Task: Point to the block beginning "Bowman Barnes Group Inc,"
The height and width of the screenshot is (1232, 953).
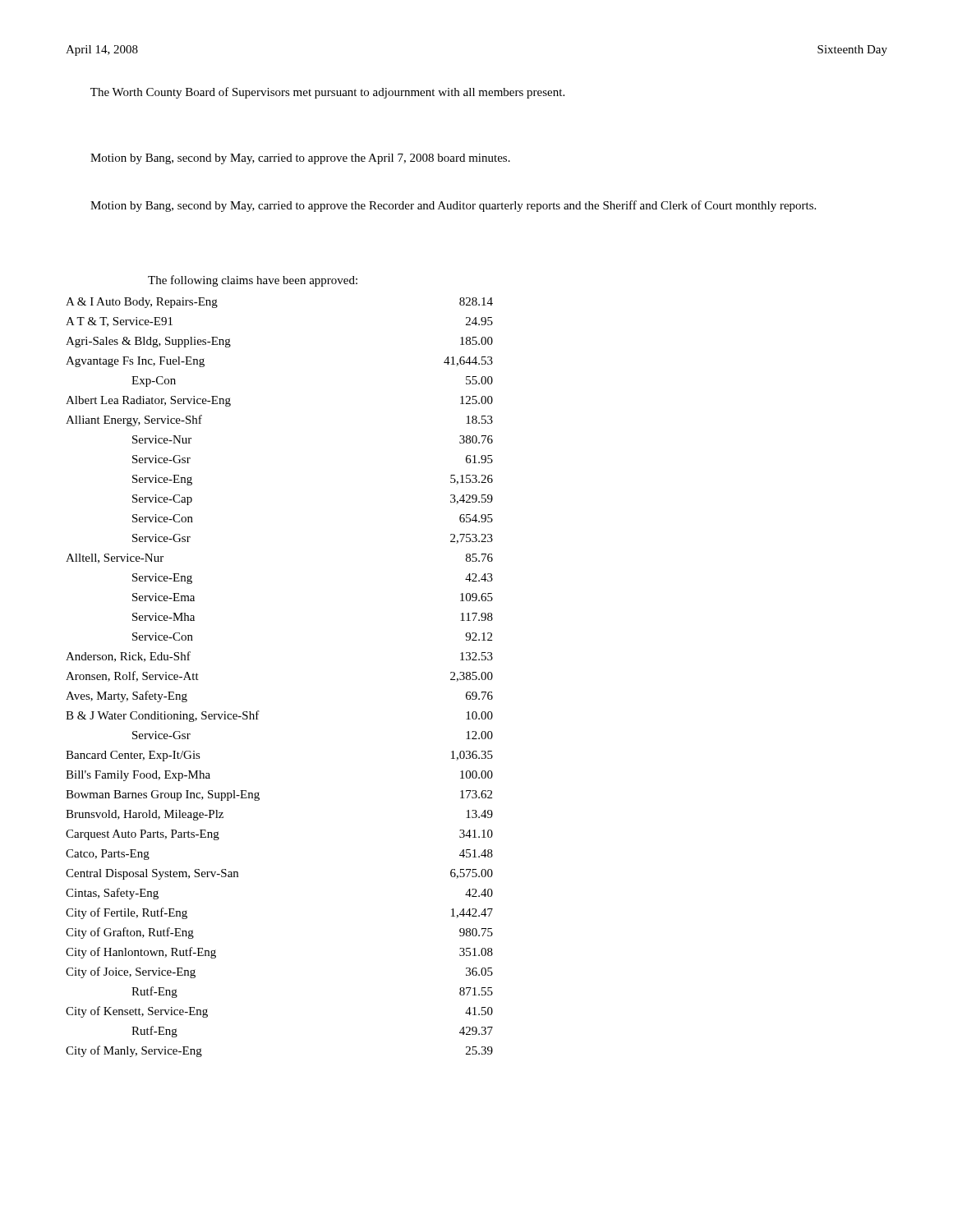Action: (161, 795)
